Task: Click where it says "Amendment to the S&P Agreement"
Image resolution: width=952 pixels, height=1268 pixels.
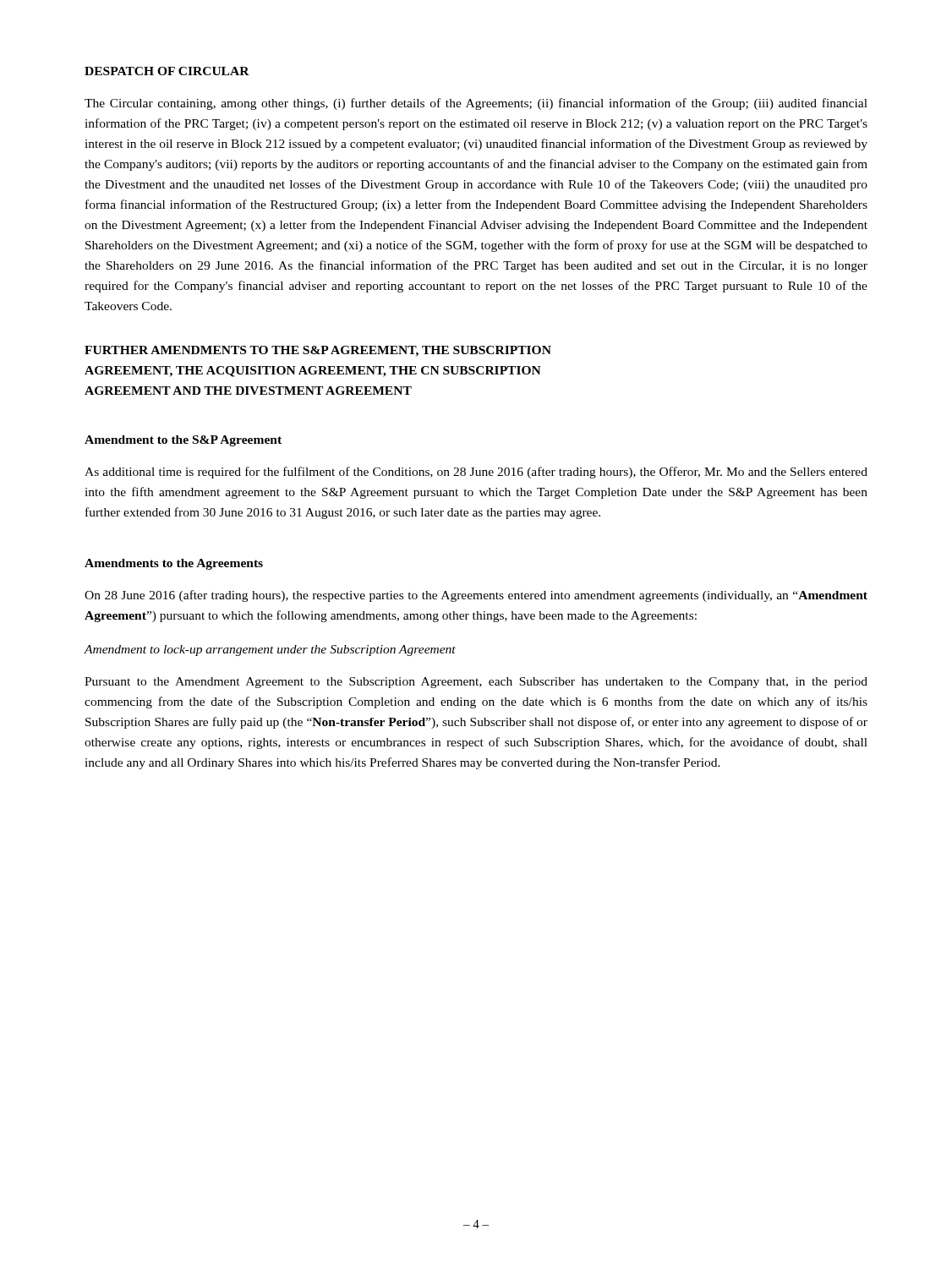Action: [183, 439]
